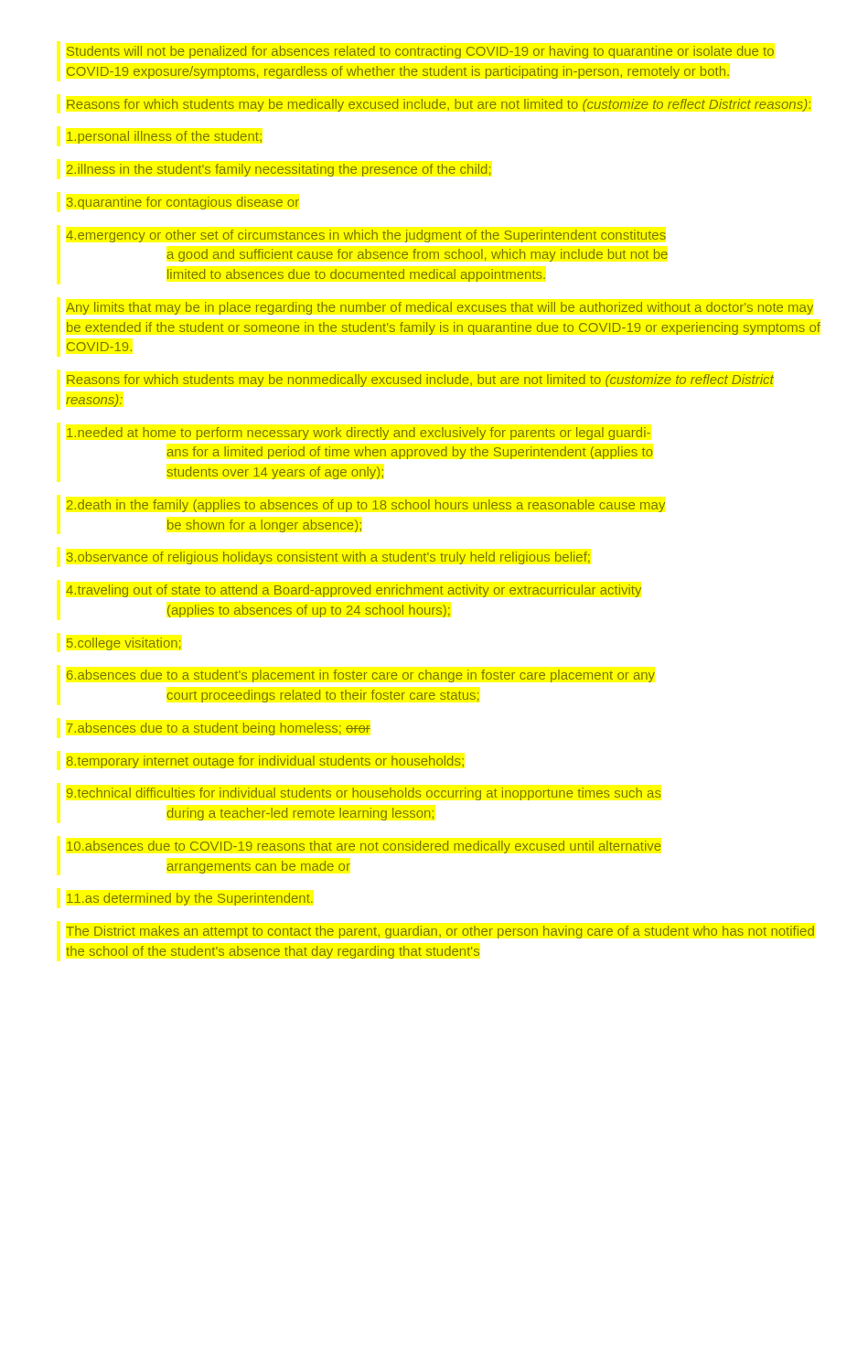
Task: Point to the region starting "3.observance of religious holidays"
Action: tap(439, 557)
